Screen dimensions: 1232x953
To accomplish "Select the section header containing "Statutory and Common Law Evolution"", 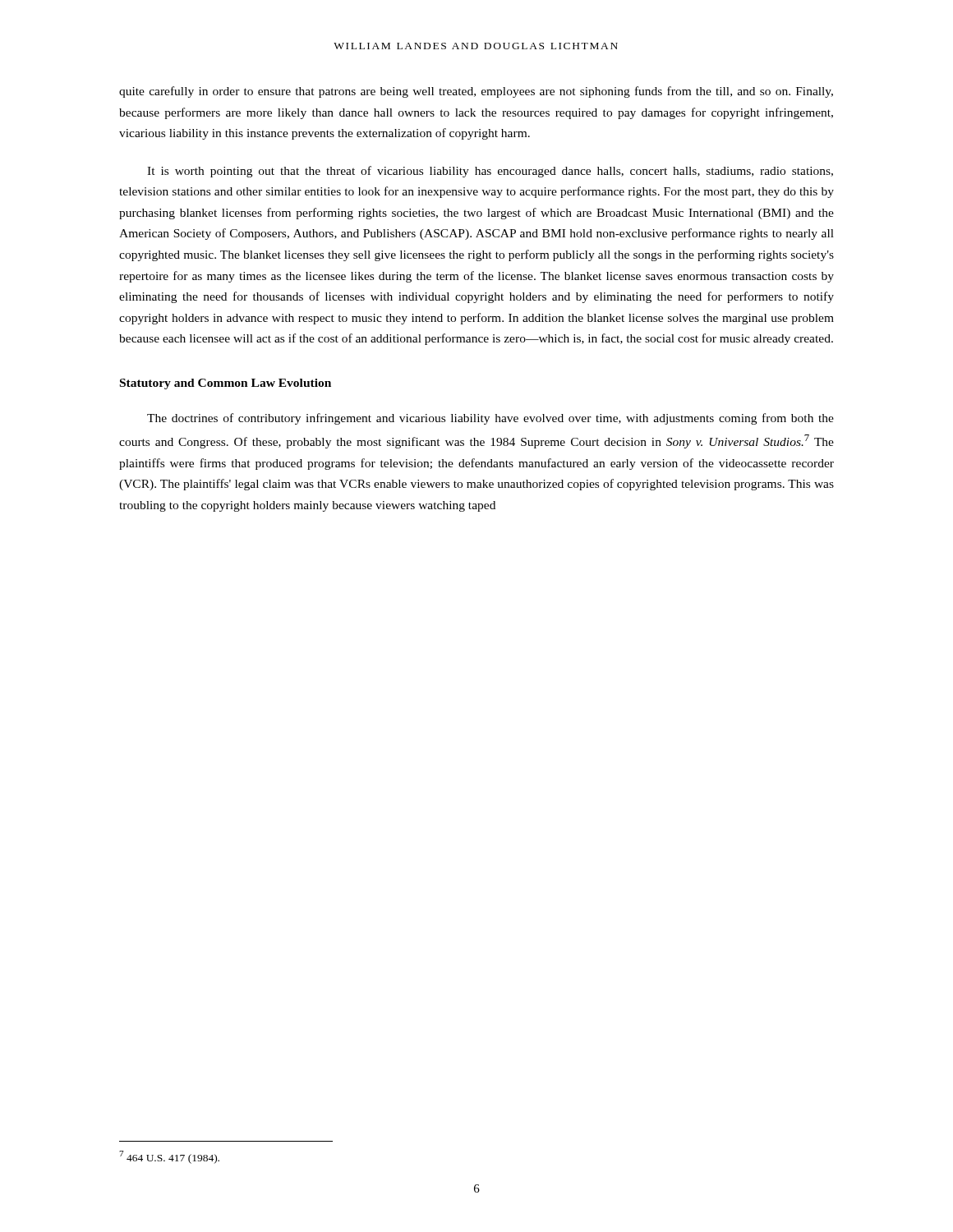I will [x=225, y=382].
